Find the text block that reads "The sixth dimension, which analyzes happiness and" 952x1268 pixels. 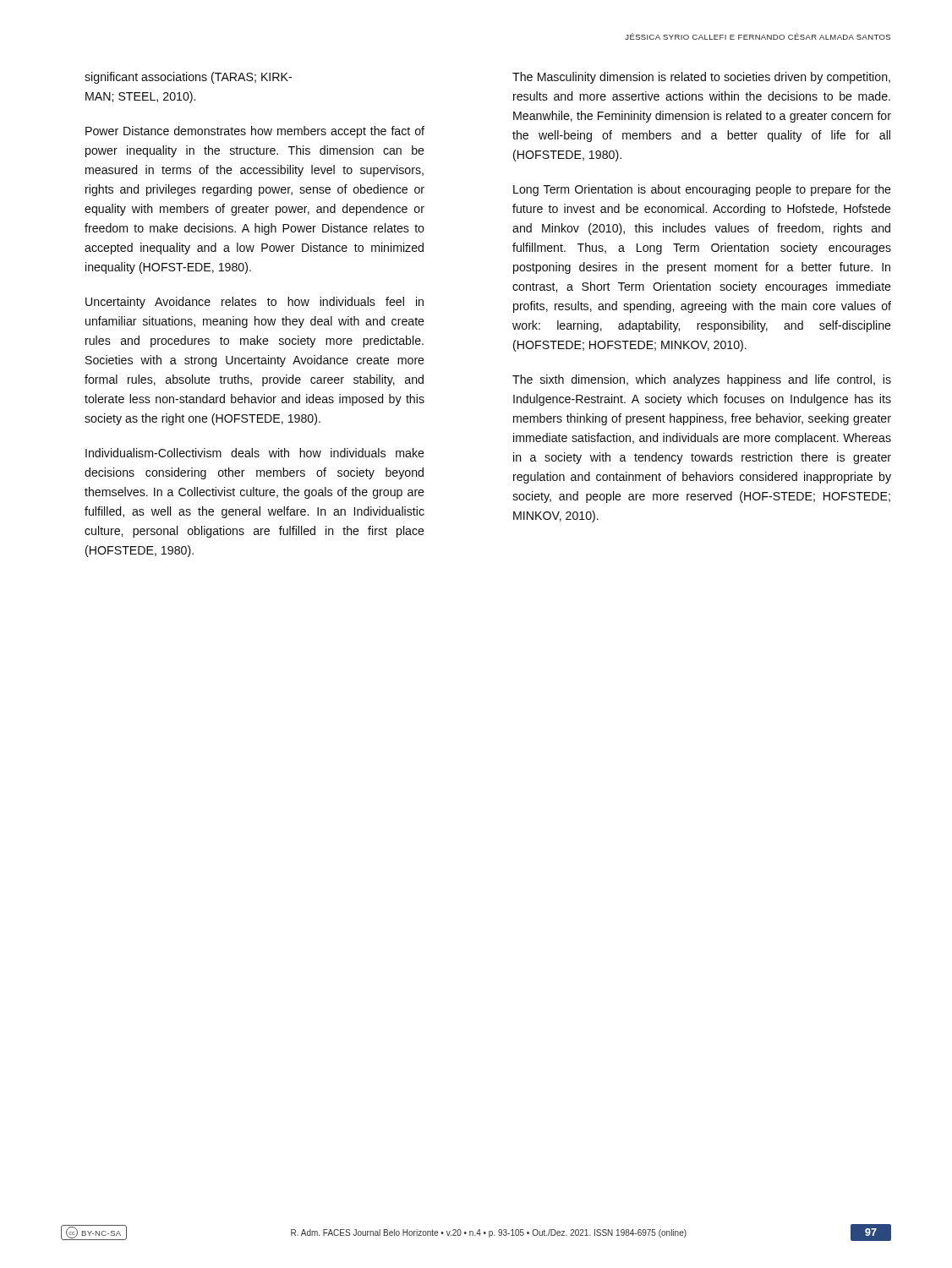[x=702, y=448]
